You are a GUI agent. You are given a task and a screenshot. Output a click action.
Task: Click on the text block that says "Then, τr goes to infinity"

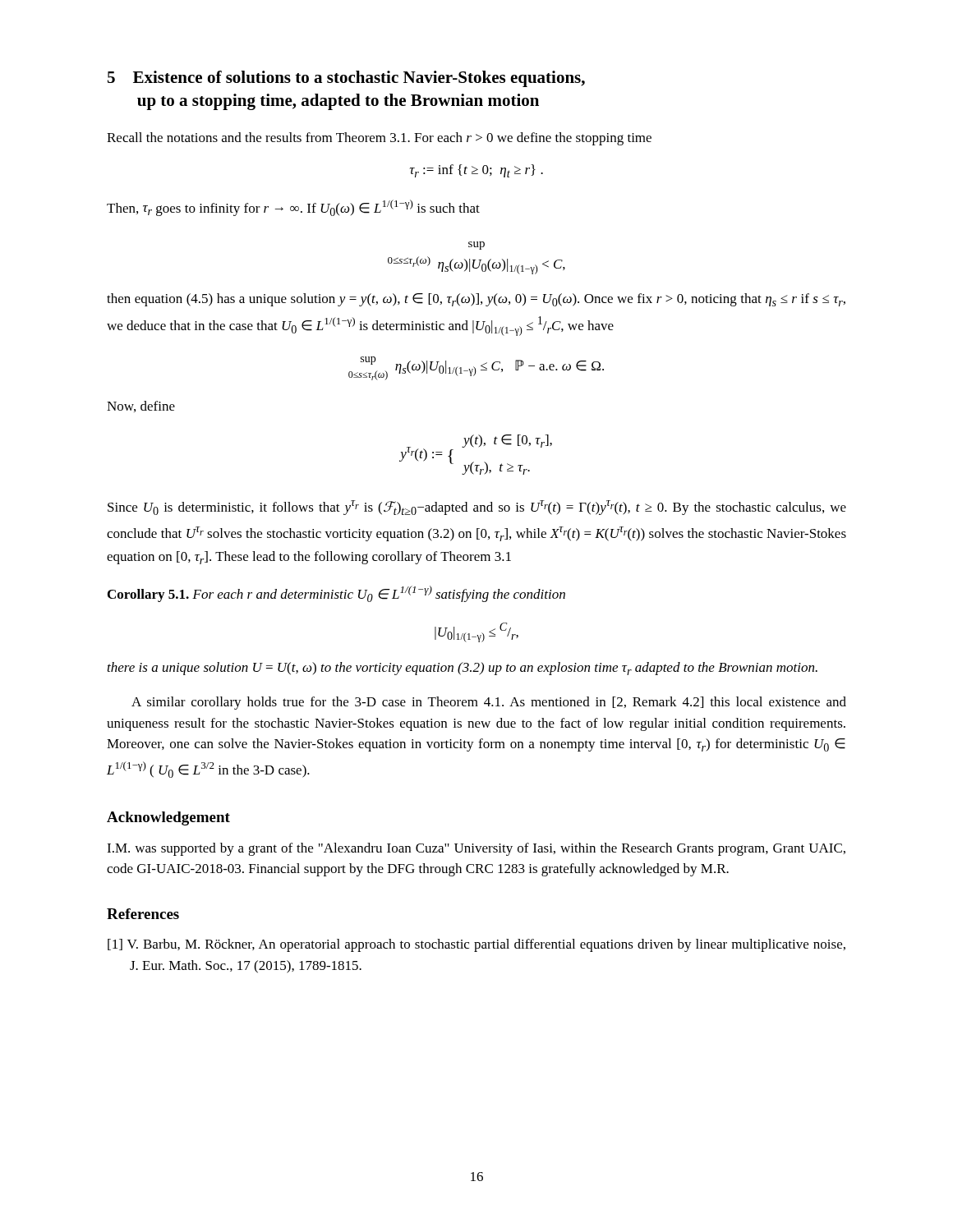click(x=476, y=208)
